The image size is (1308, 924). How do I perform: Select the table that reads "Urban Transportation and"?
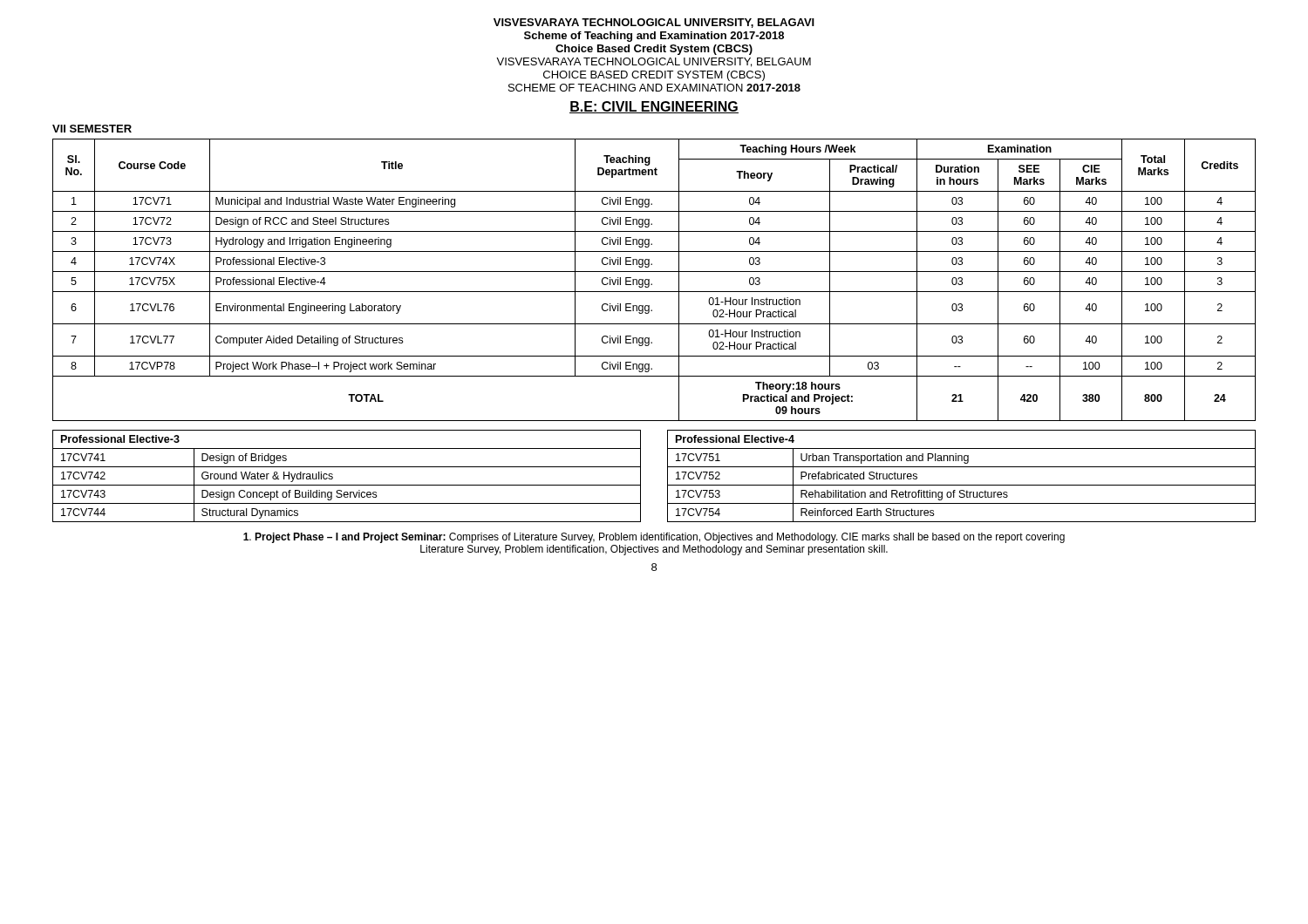point(961,476)
